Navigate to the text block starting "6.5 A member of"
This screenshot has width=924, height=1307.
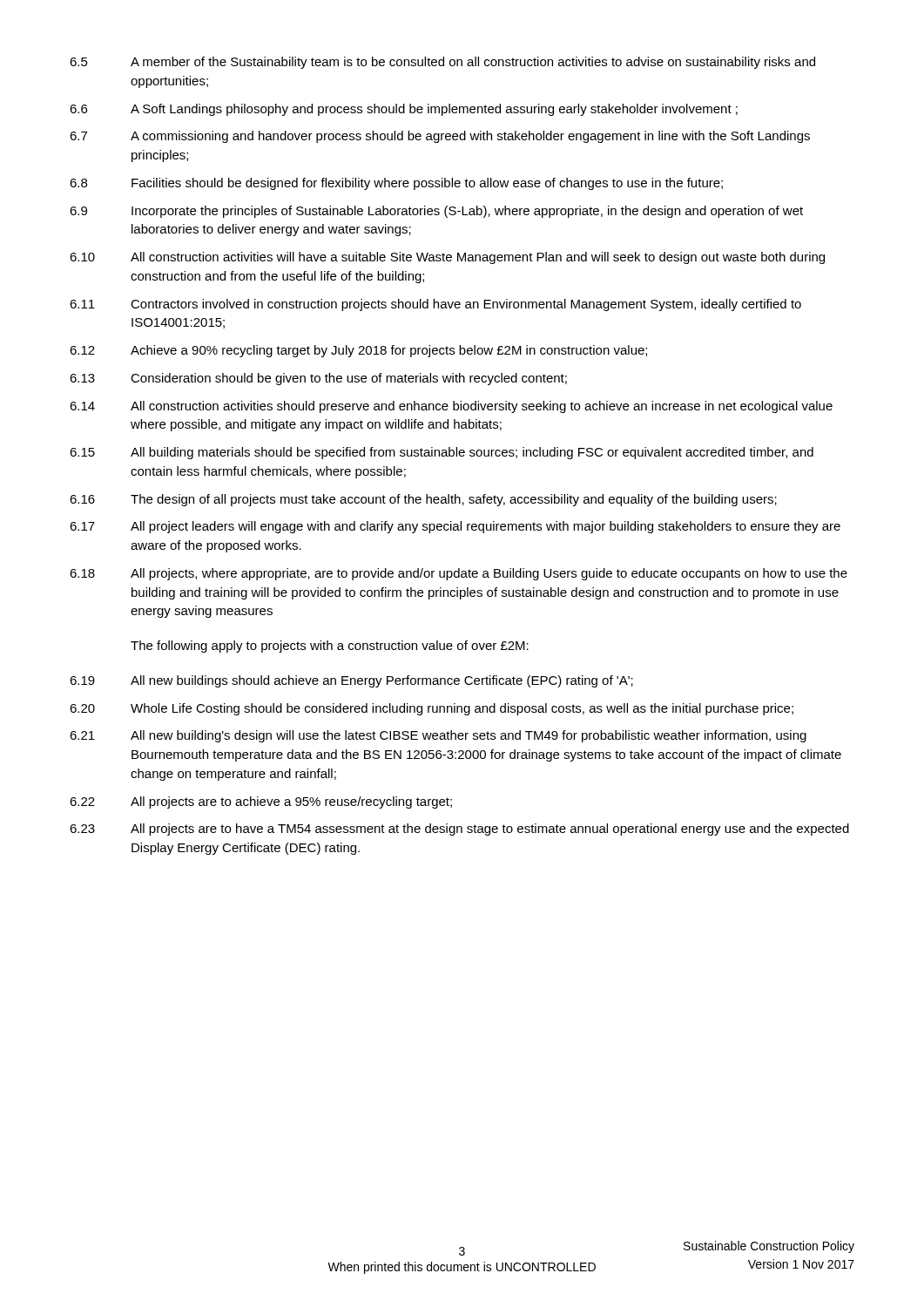coord(462,71)
